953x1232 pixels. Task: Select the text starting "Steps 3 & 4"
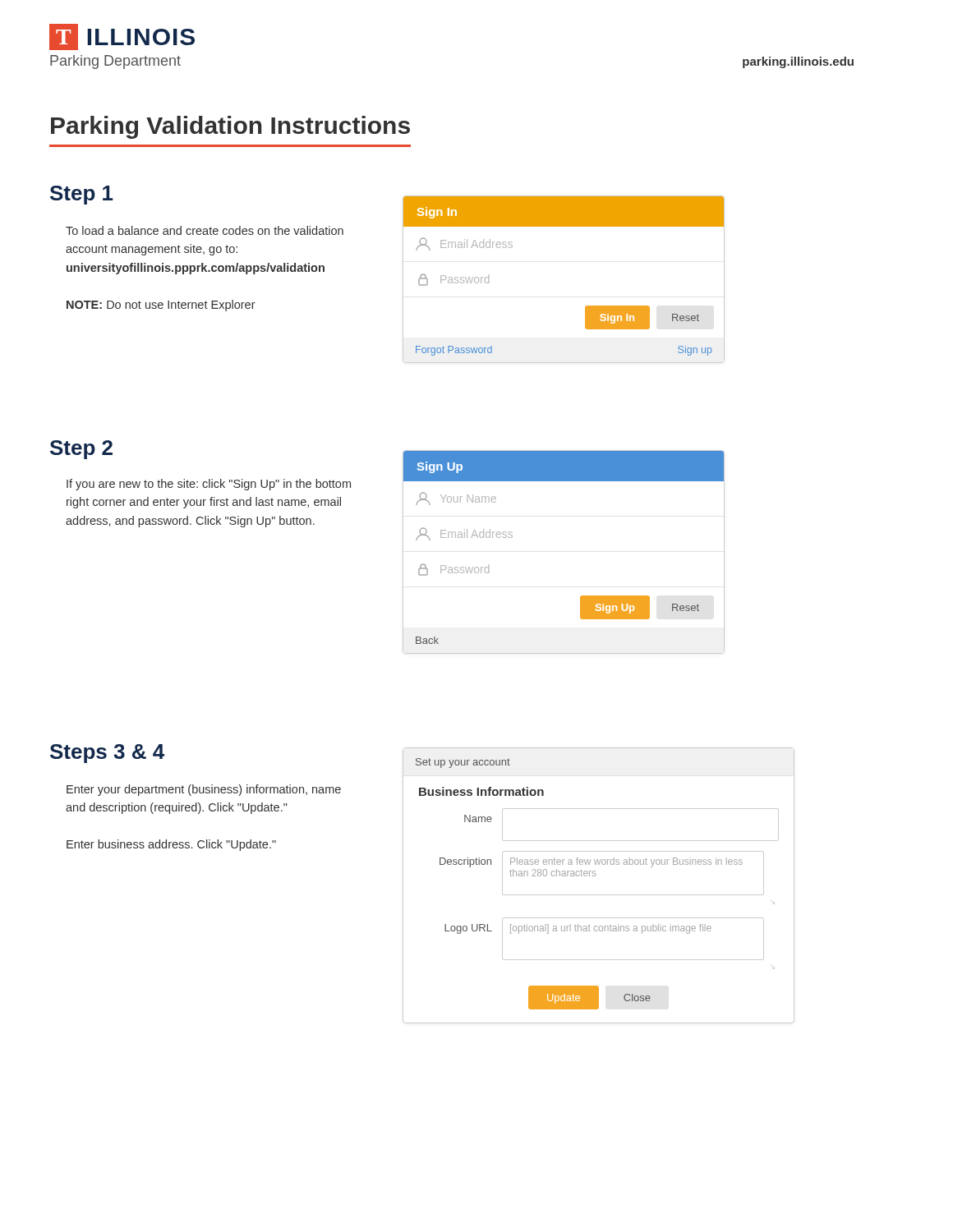point(107,752)
